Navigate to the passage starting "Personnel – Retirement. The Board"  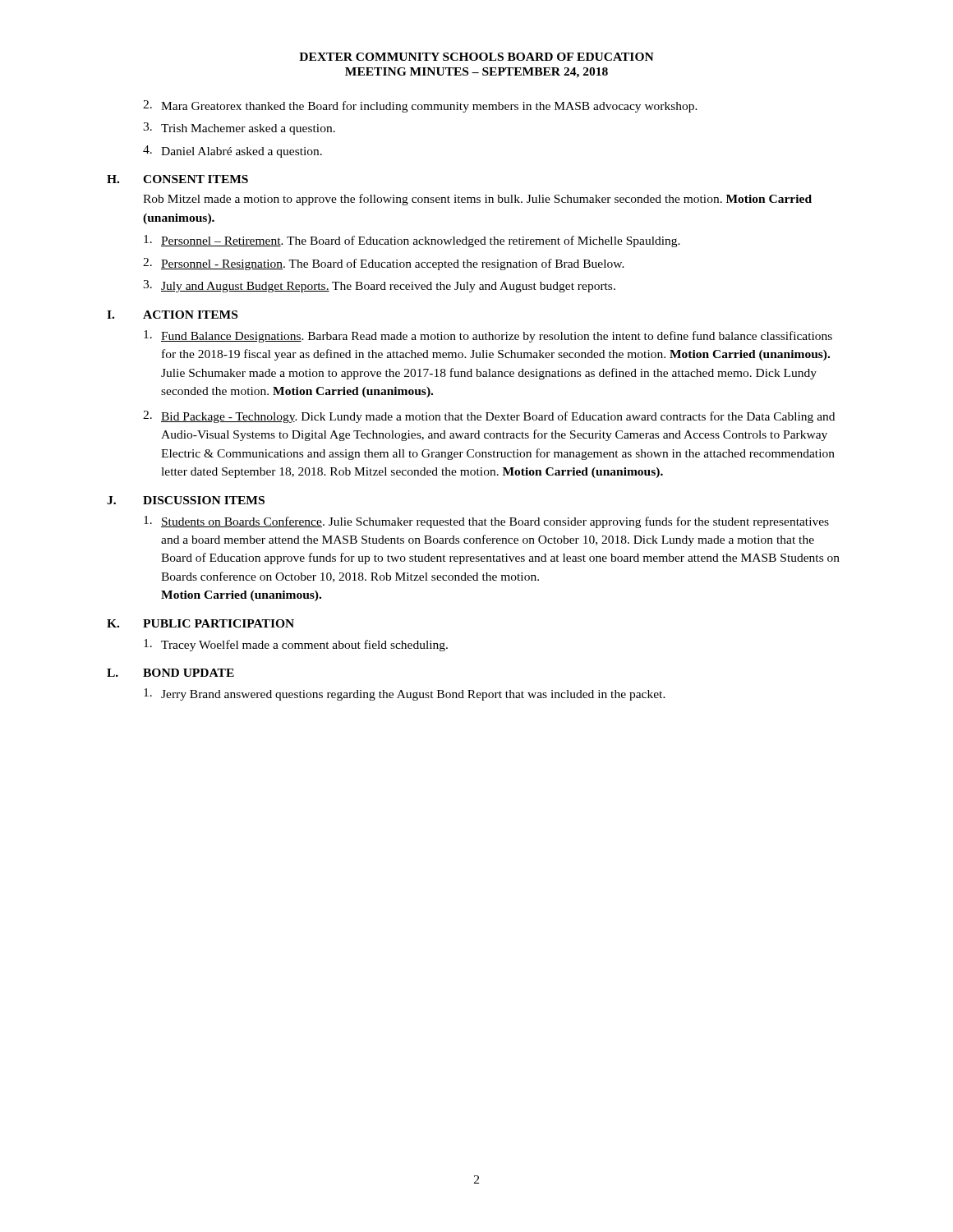tap(495, 241)
